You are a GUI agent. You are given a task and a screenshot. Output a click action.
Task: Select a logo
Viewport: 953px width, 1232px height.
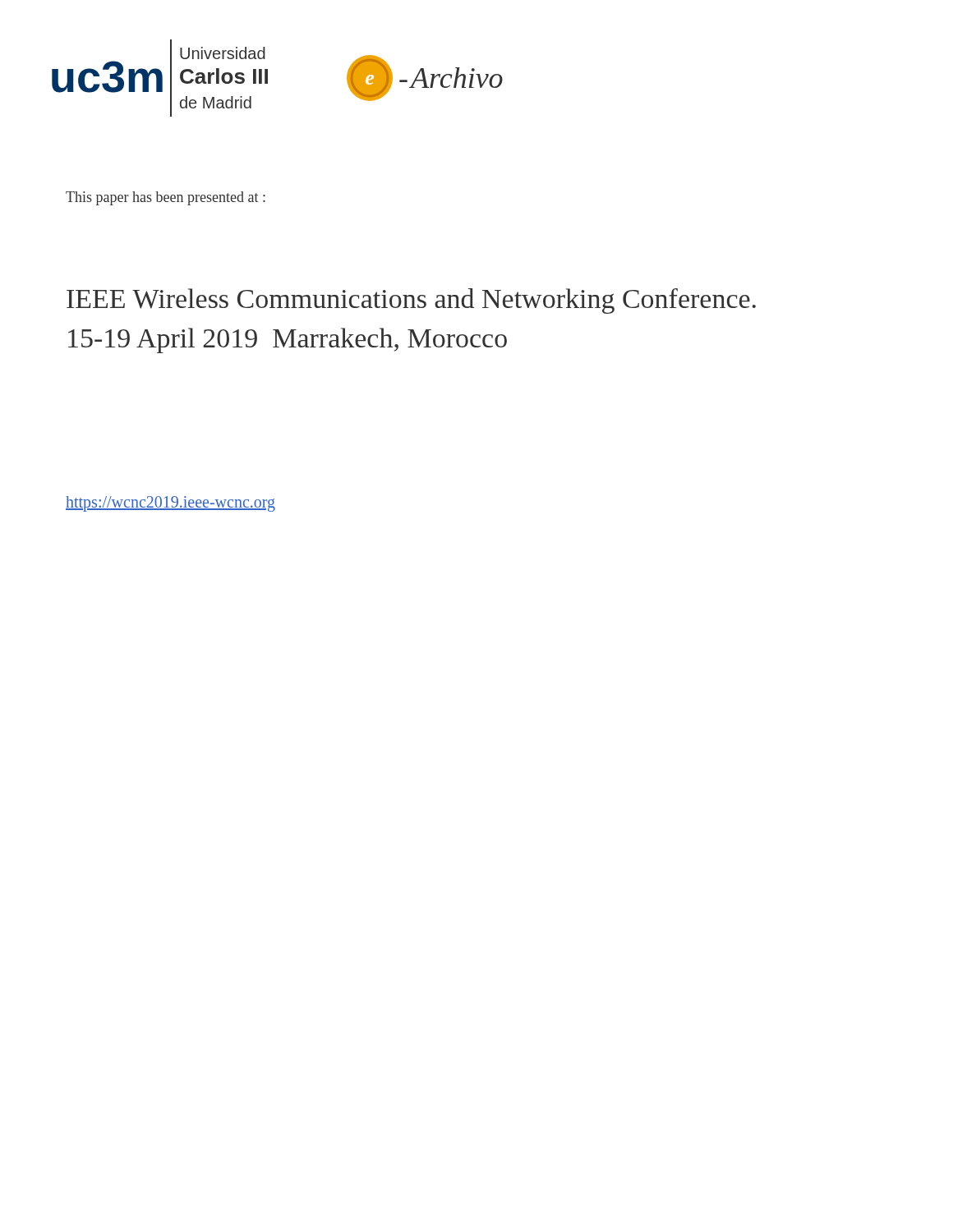[288, 78]
